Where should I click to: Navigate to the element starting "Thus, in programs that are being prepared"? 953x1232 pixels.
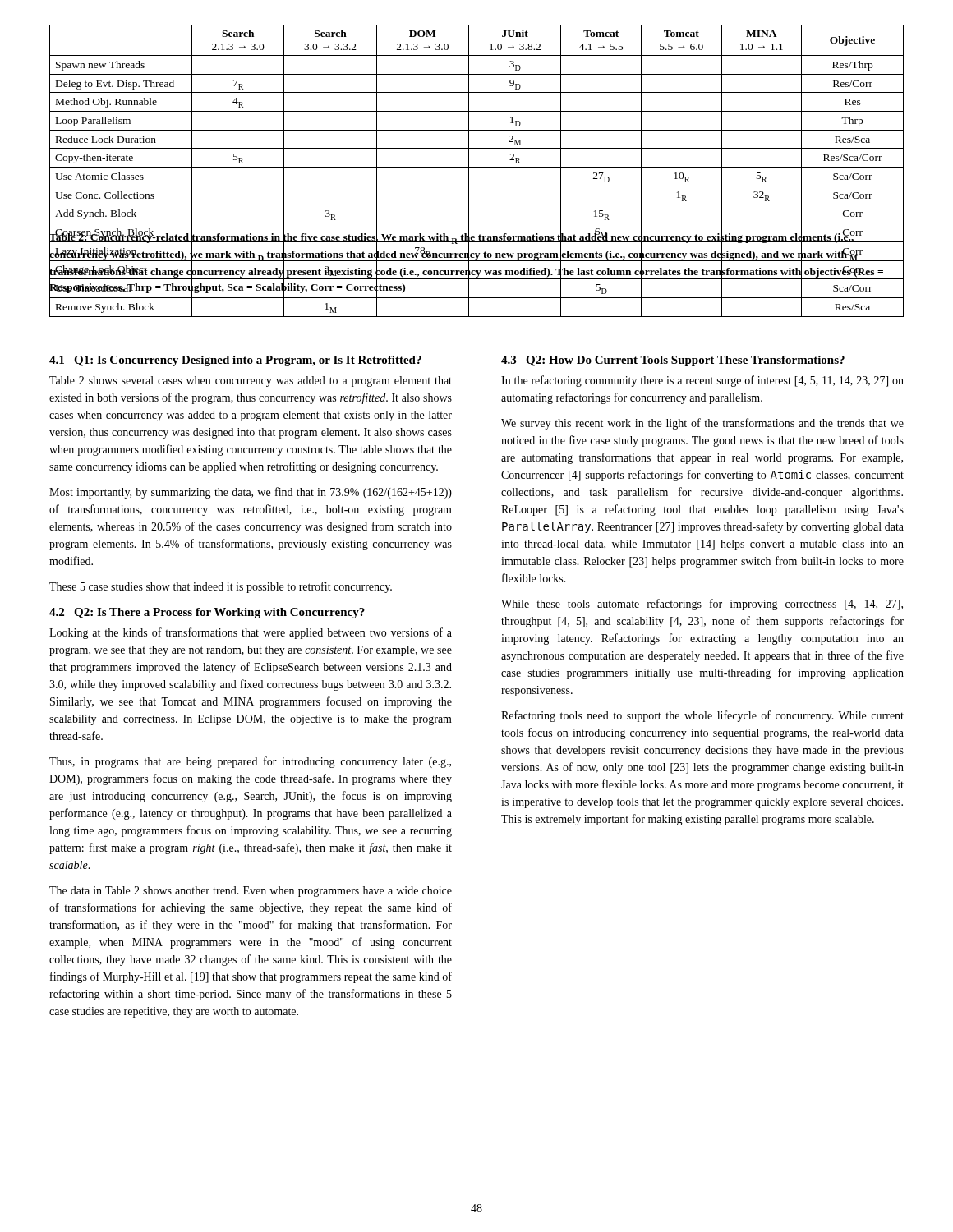pyautogui.click(x=251, y=813)
